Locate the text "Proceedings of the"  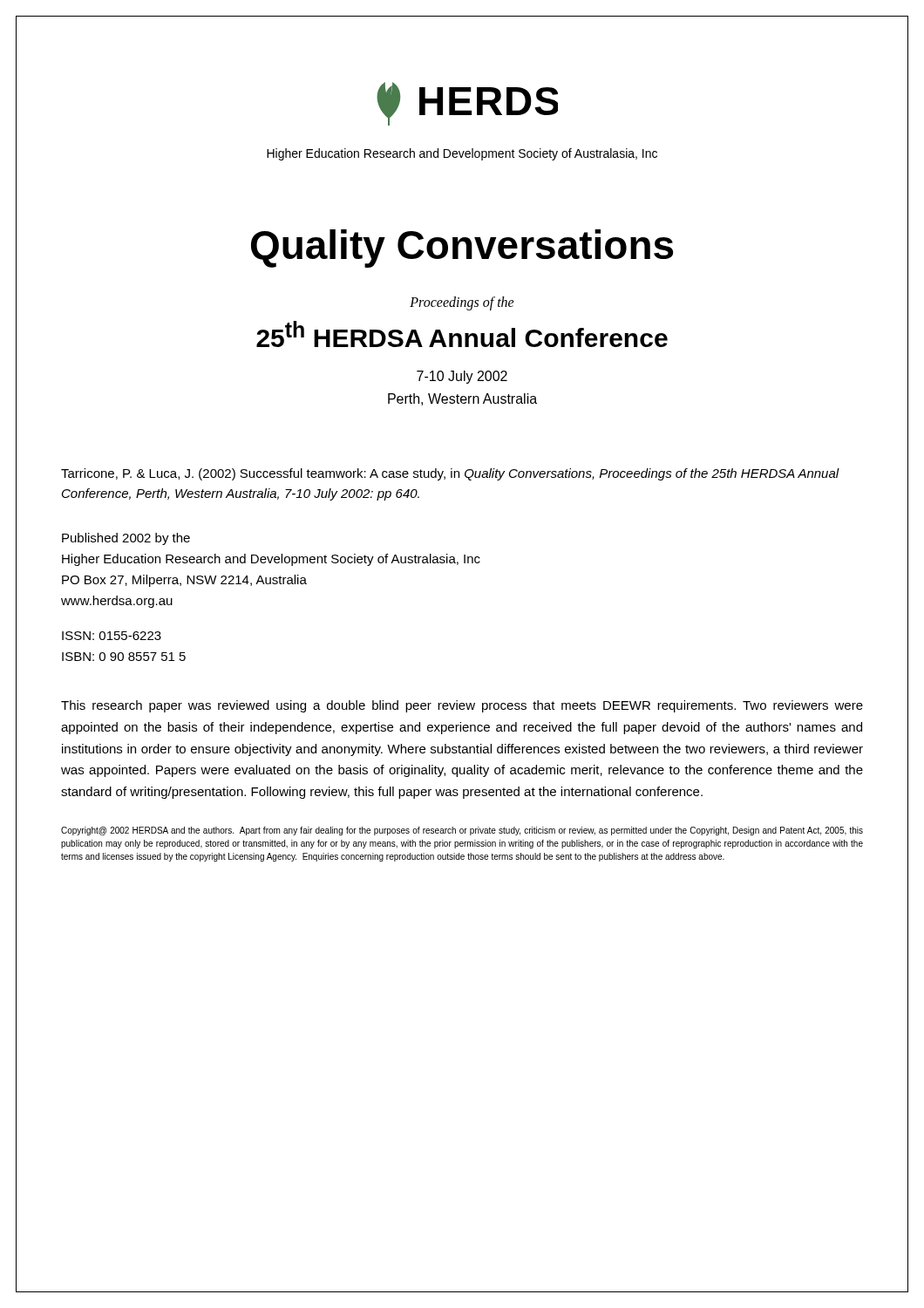462,302
